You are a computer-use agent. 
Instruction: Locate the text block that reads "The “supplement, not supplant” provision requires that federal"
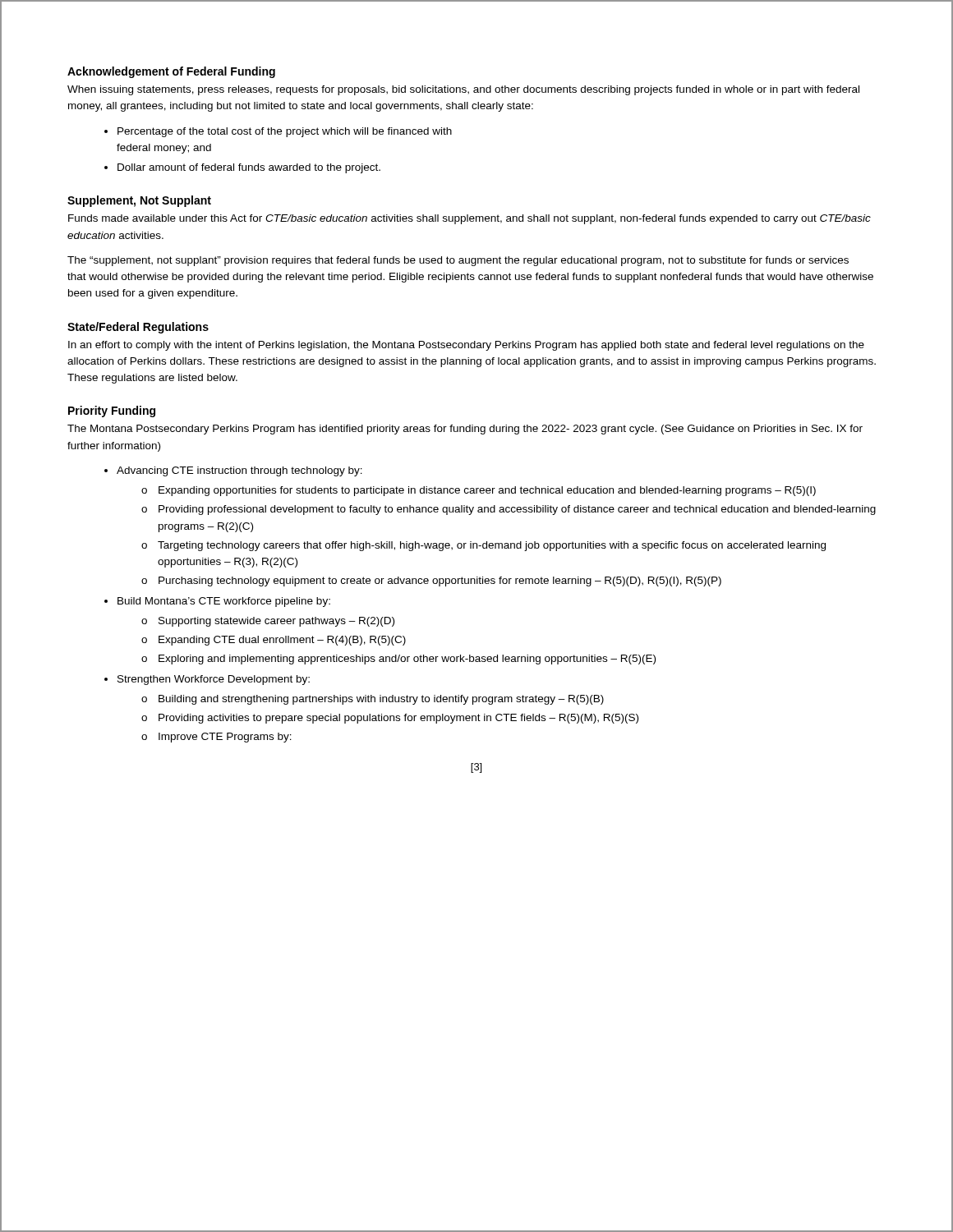[x=471, y=276]
